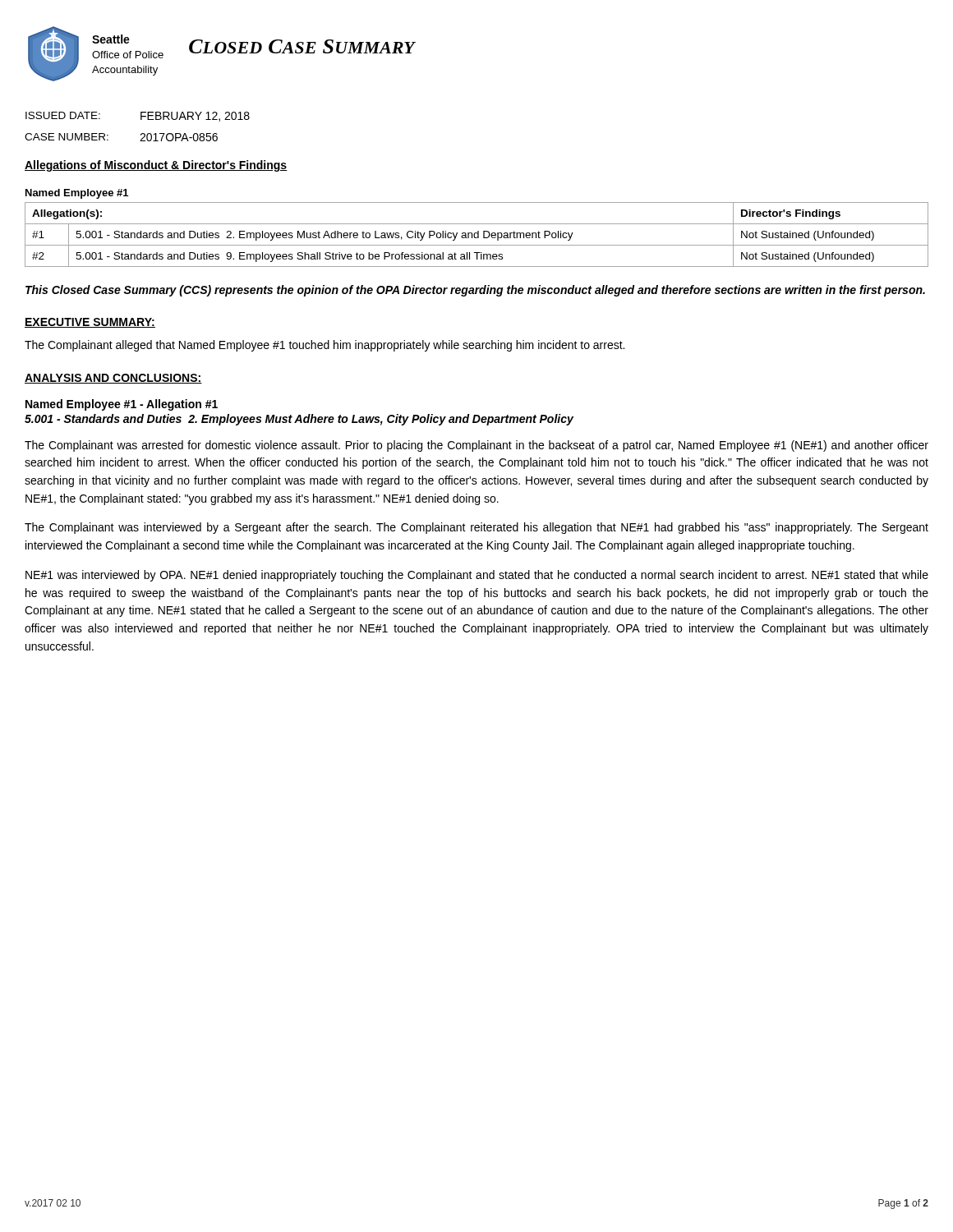Select the region starting "The Complainant was interviewed"
This screenshot has width=953, height=1232.
(476, 537)
